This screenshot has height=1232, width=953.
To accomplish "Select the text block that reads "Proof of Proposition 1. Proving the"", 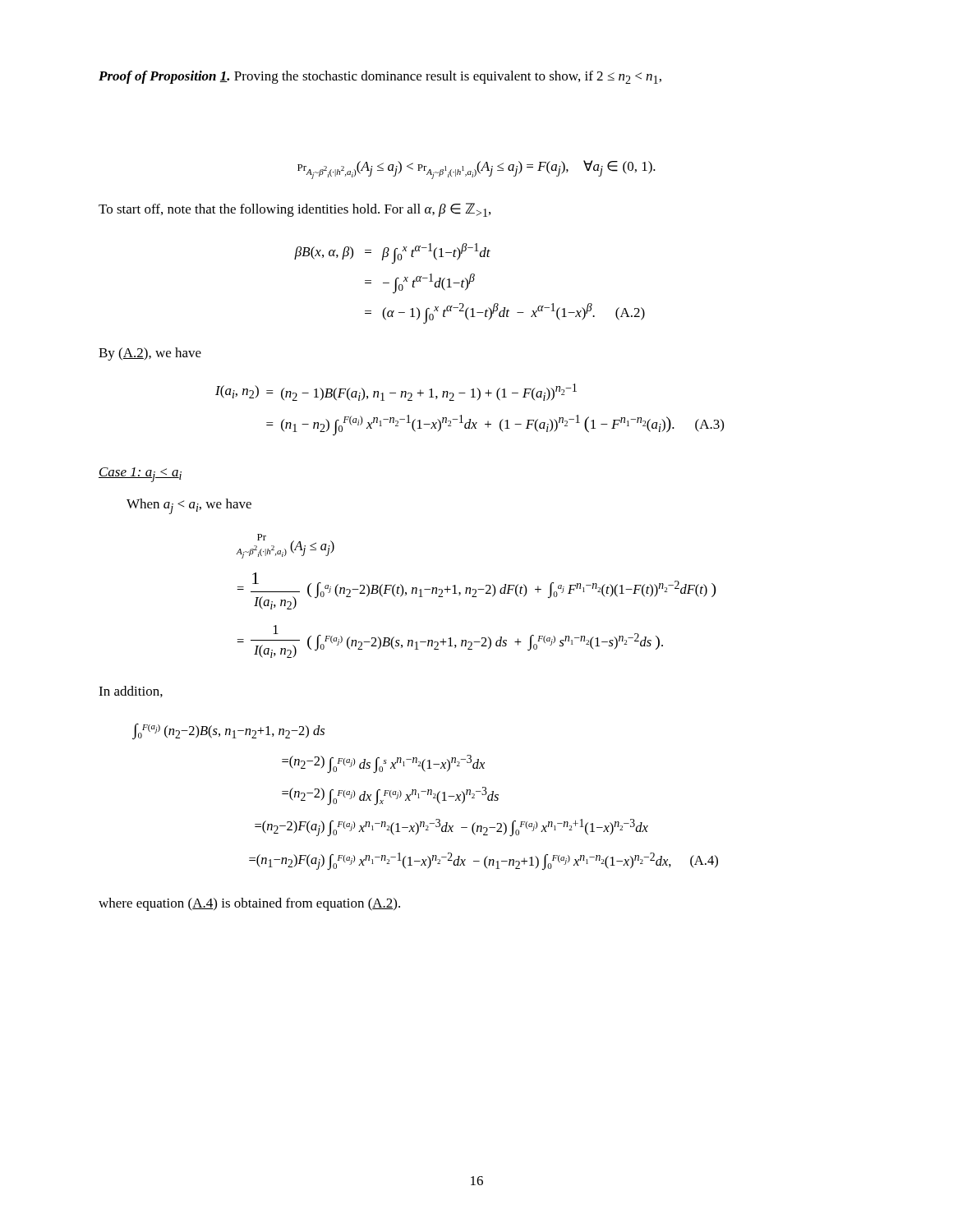I will pyautogui.click(x=380, y=77).
